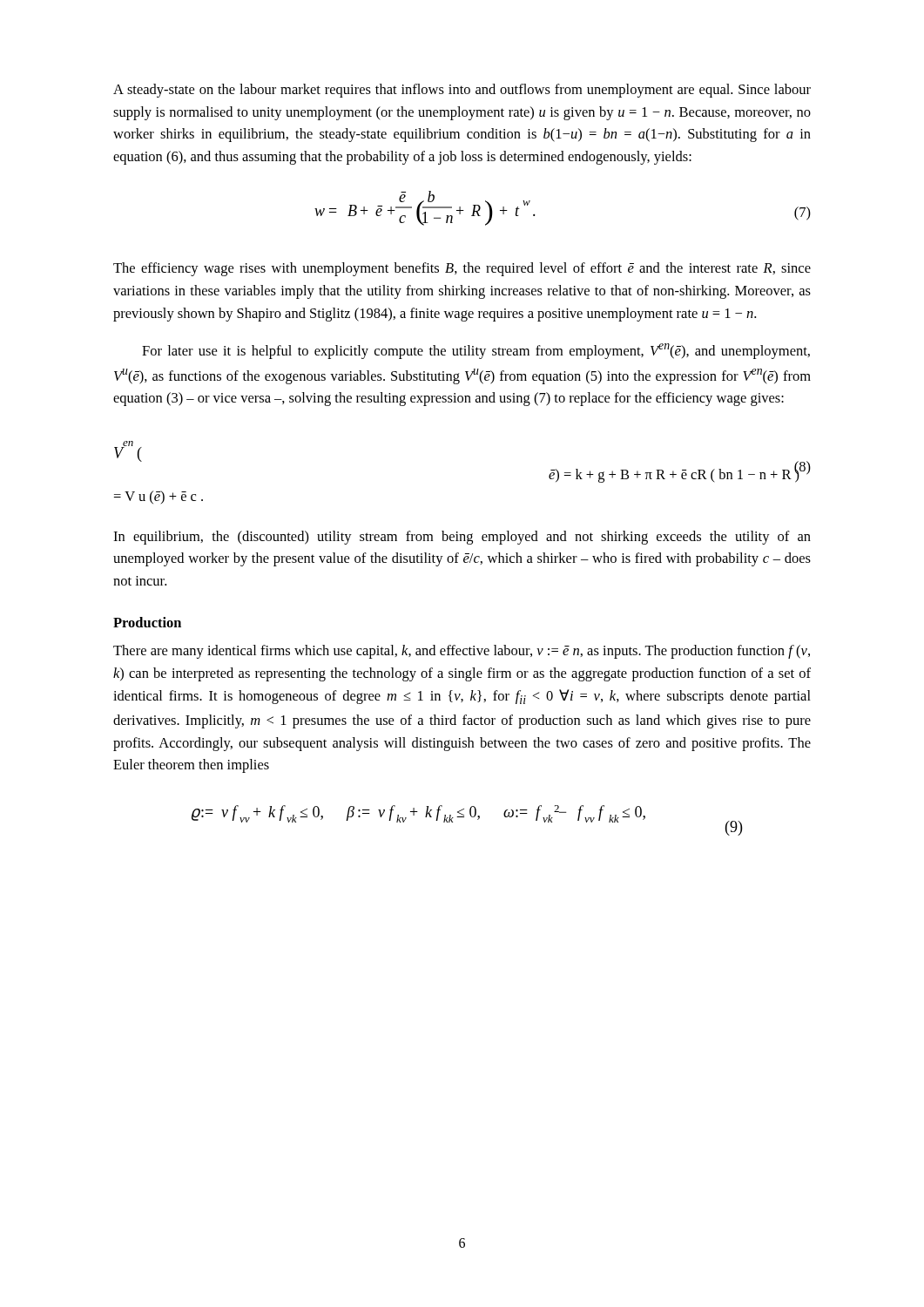Viewport: 924px width, 1307px height.
Task: Click on the region starting "In equilibrium, the (discounted) utility"
Action: click(462, 558)
